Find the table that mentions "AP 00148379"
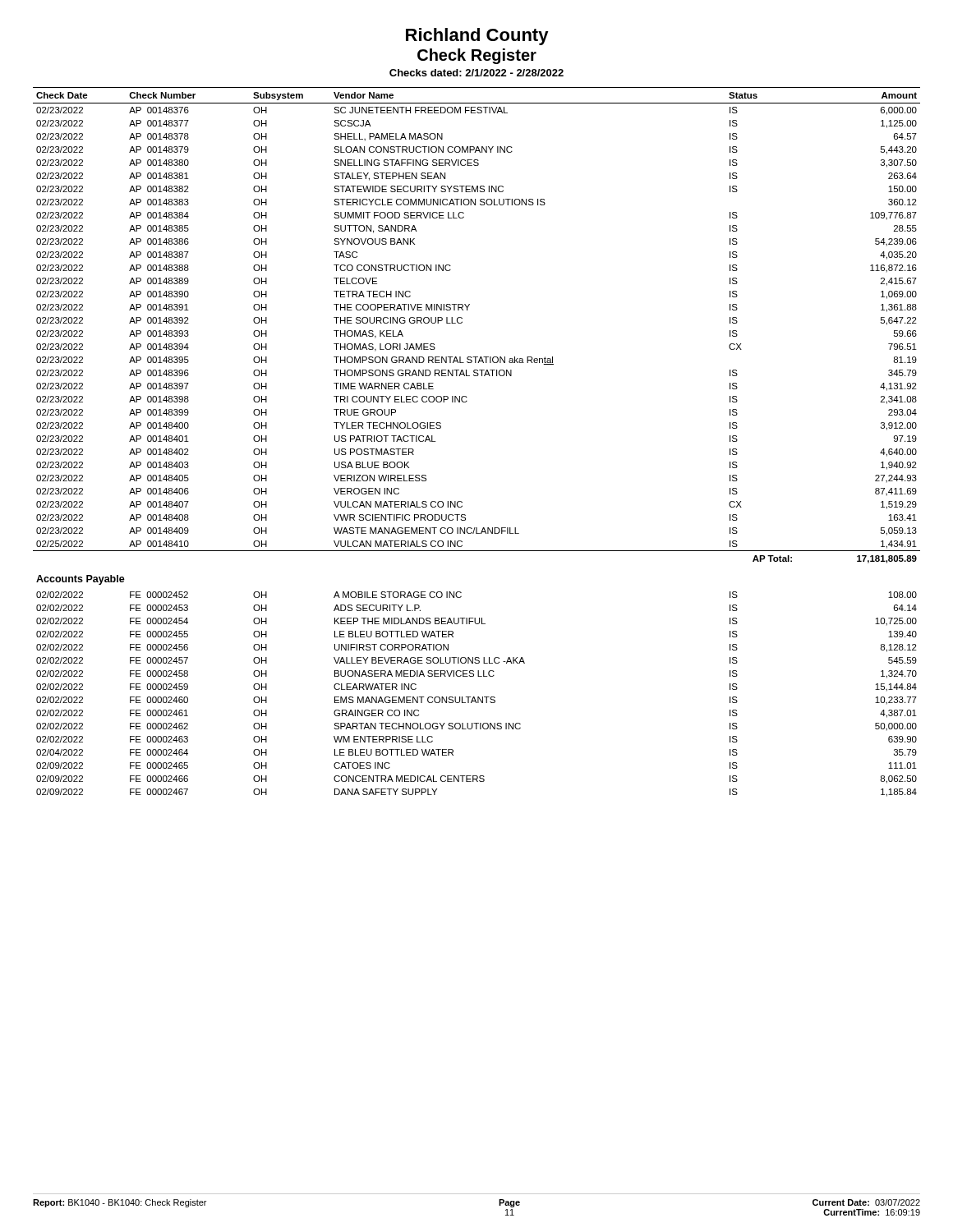This screenshot has height=1232, width=953. tap(476, 443)
